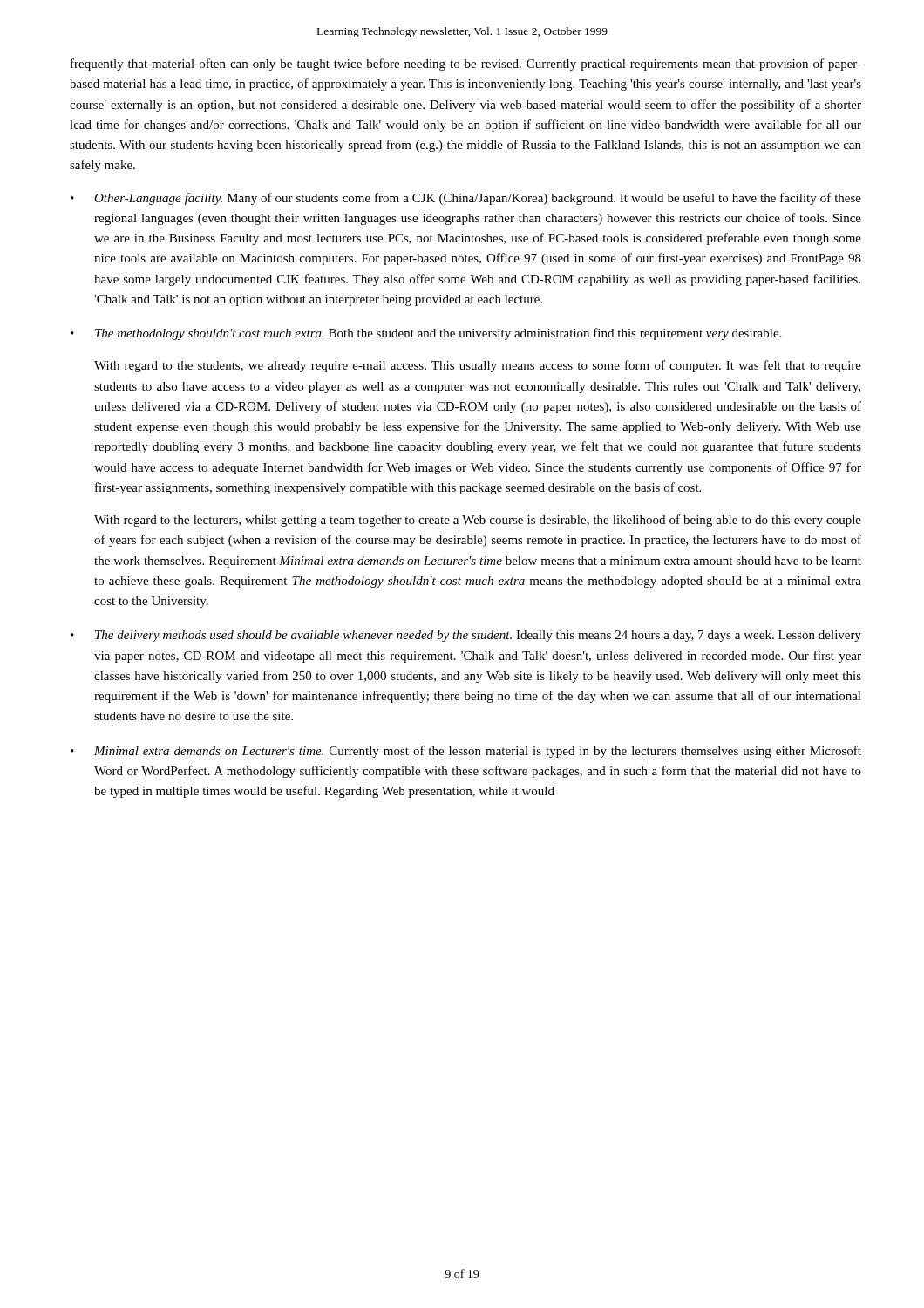The height and width of the screenshot is (1308, 924).
Task: Find the text starting "frequently that material often can only"
Action: click(466, 114)
